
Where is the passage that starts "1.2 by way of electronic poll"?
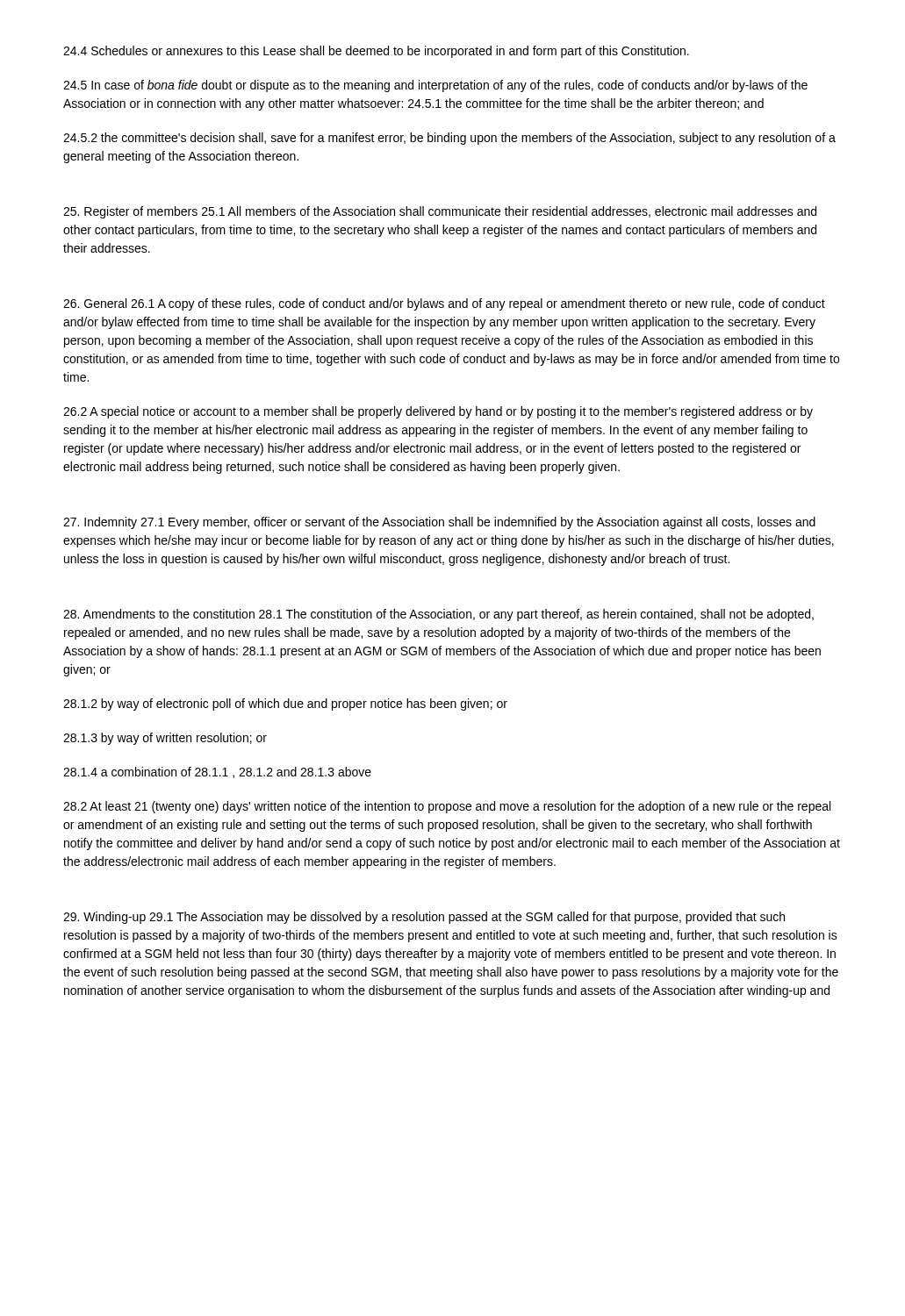coord(285,704)
